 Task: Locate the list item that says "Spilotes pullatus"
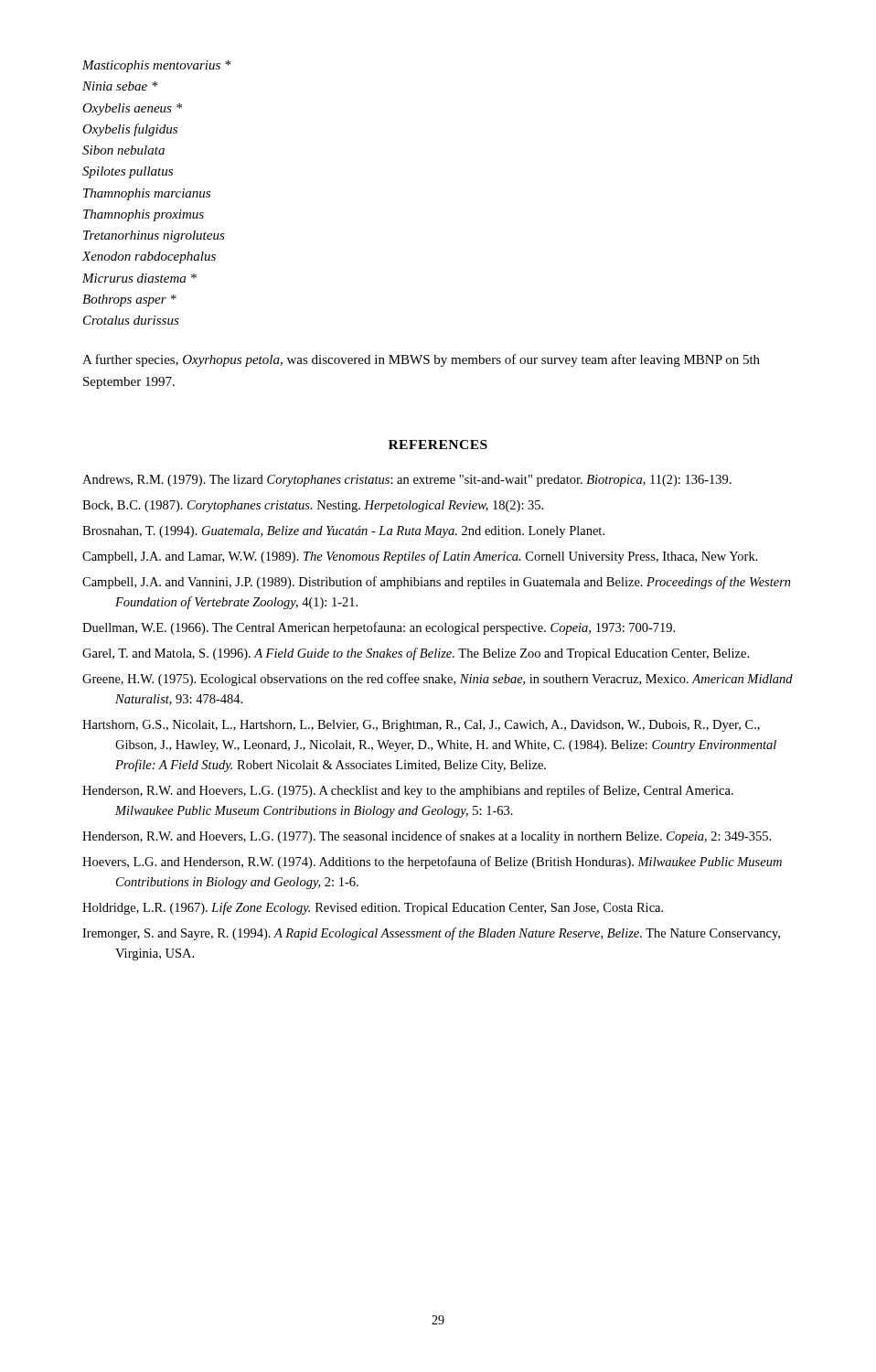tap(128, 172)
